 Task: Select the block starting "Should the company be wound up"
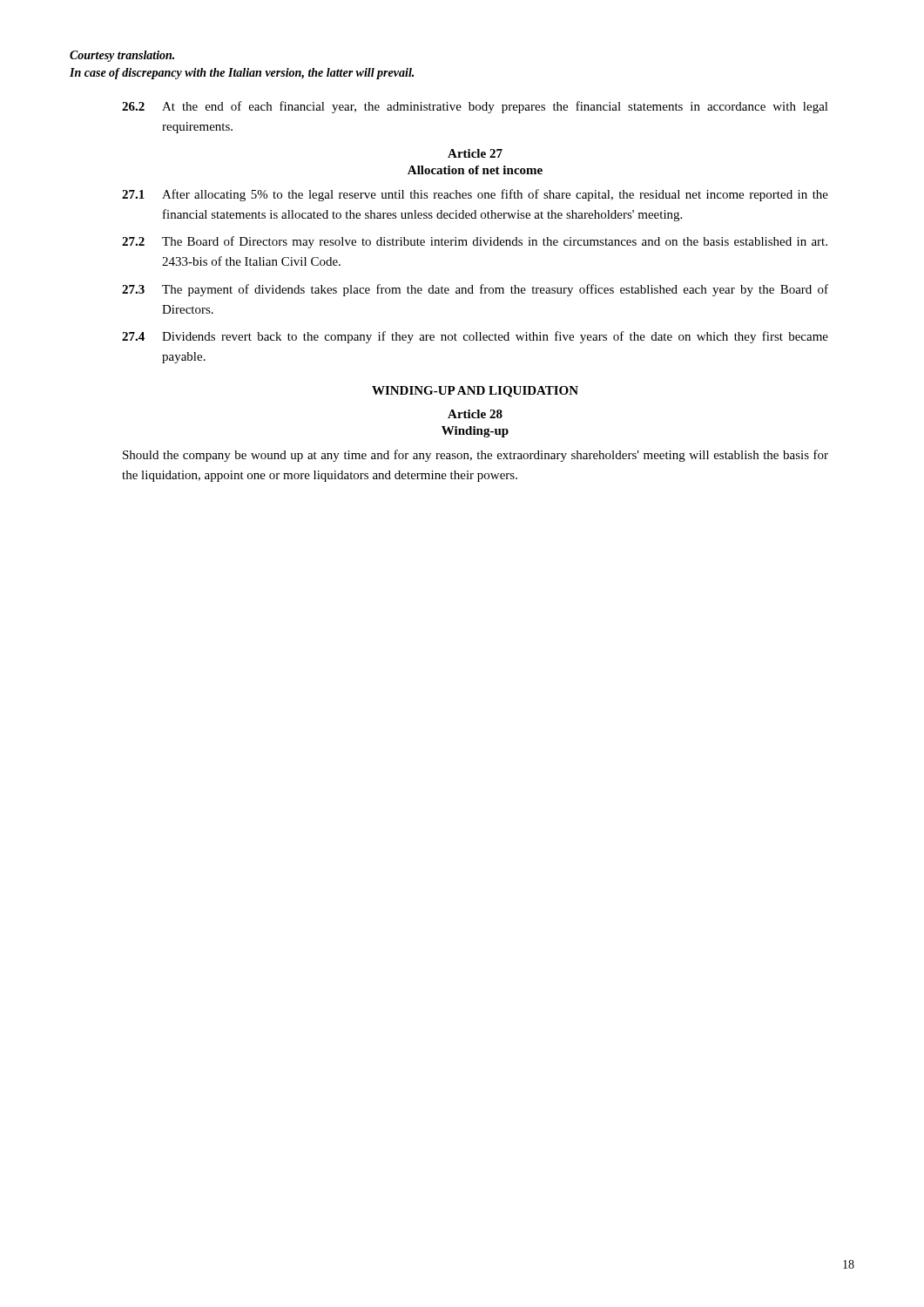[475, 465]
